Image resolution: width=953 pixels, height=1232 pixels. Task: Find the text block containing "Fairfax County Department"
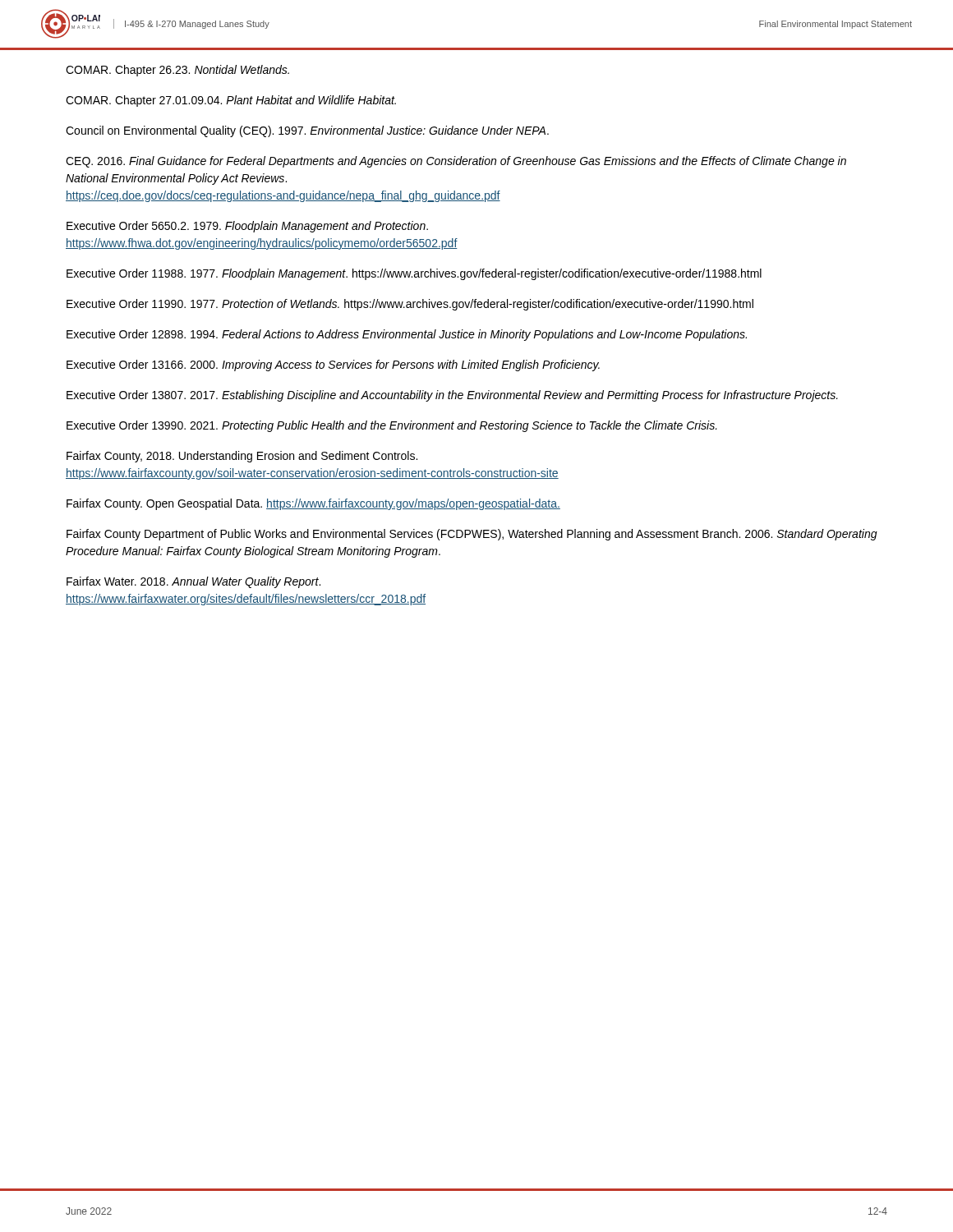471,543
